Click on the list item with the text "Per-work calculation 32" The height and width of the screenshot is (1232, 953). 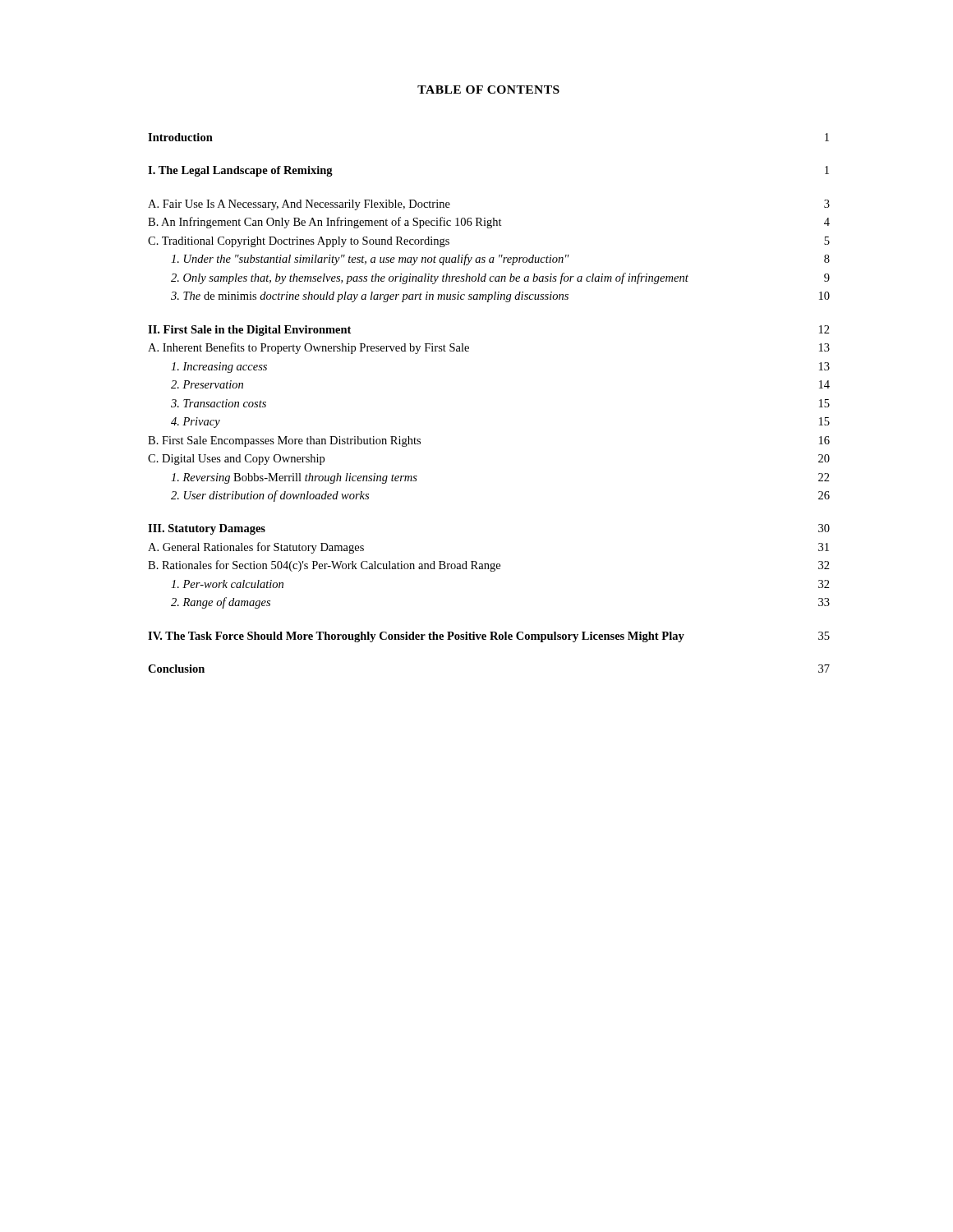(235, 584)
